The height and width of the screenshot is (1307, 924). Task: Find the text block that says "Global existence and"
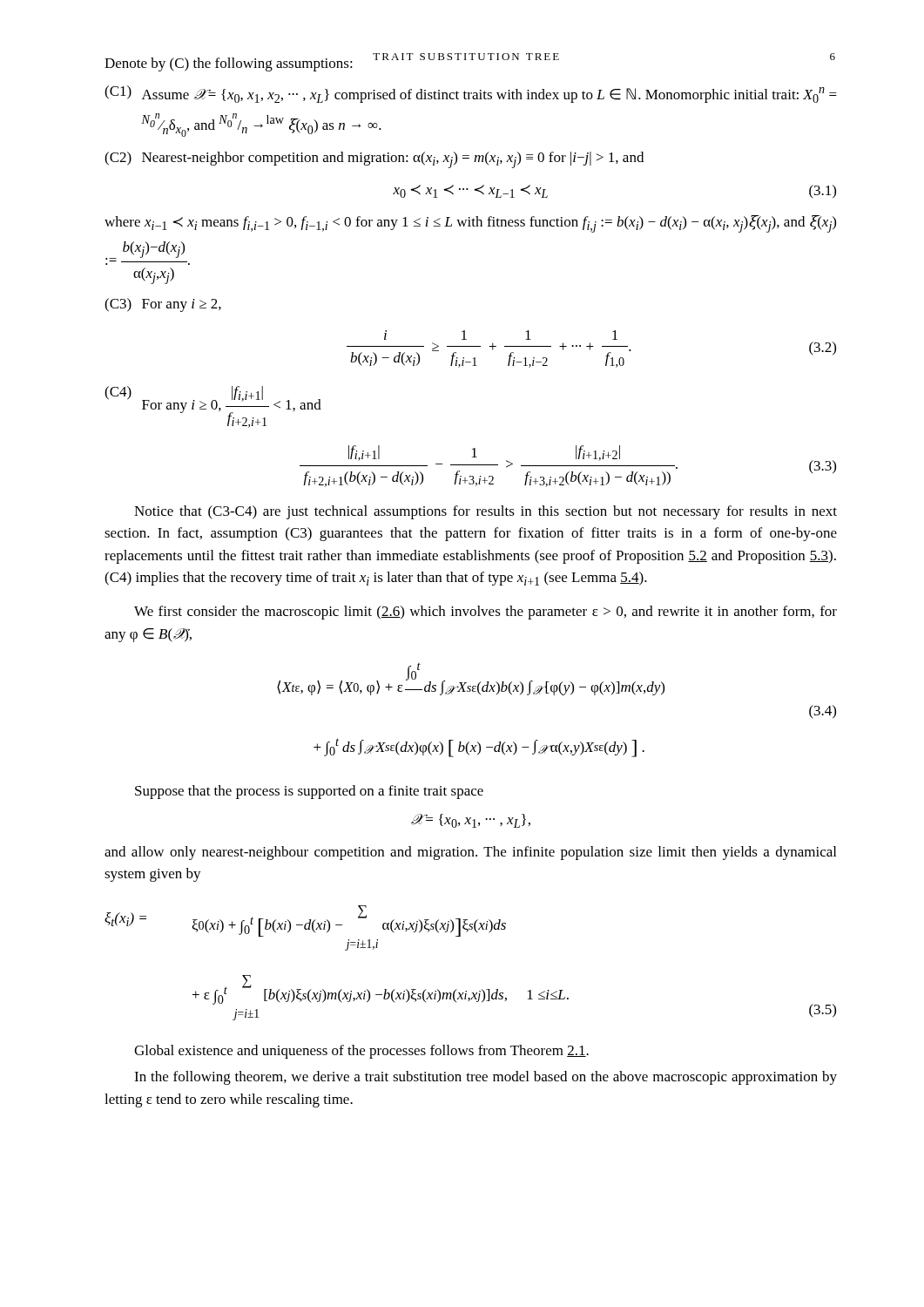point(362,1050)
